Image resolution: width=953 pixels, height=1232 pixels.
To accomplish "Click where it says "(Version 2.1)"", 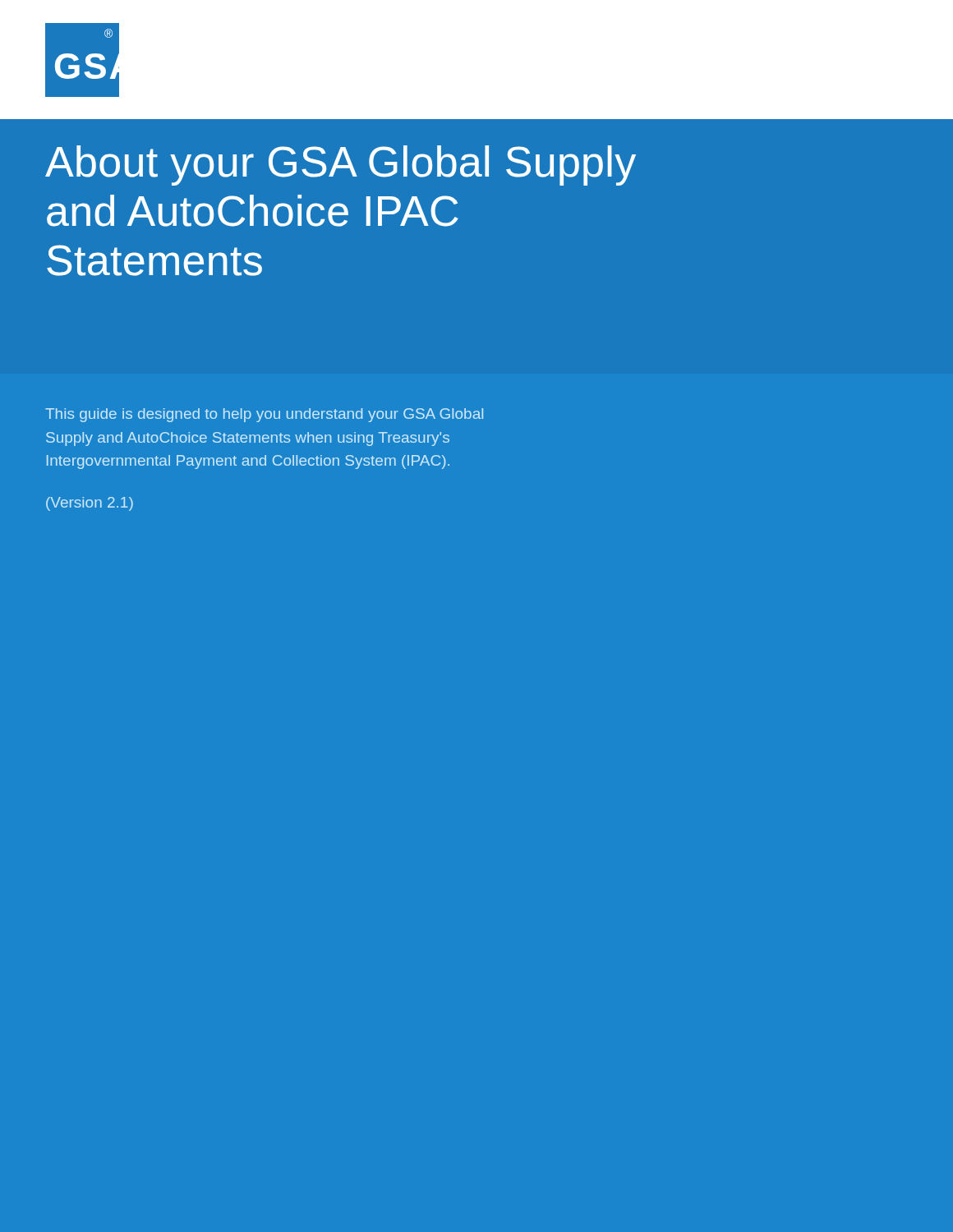I will pos(90,504).
